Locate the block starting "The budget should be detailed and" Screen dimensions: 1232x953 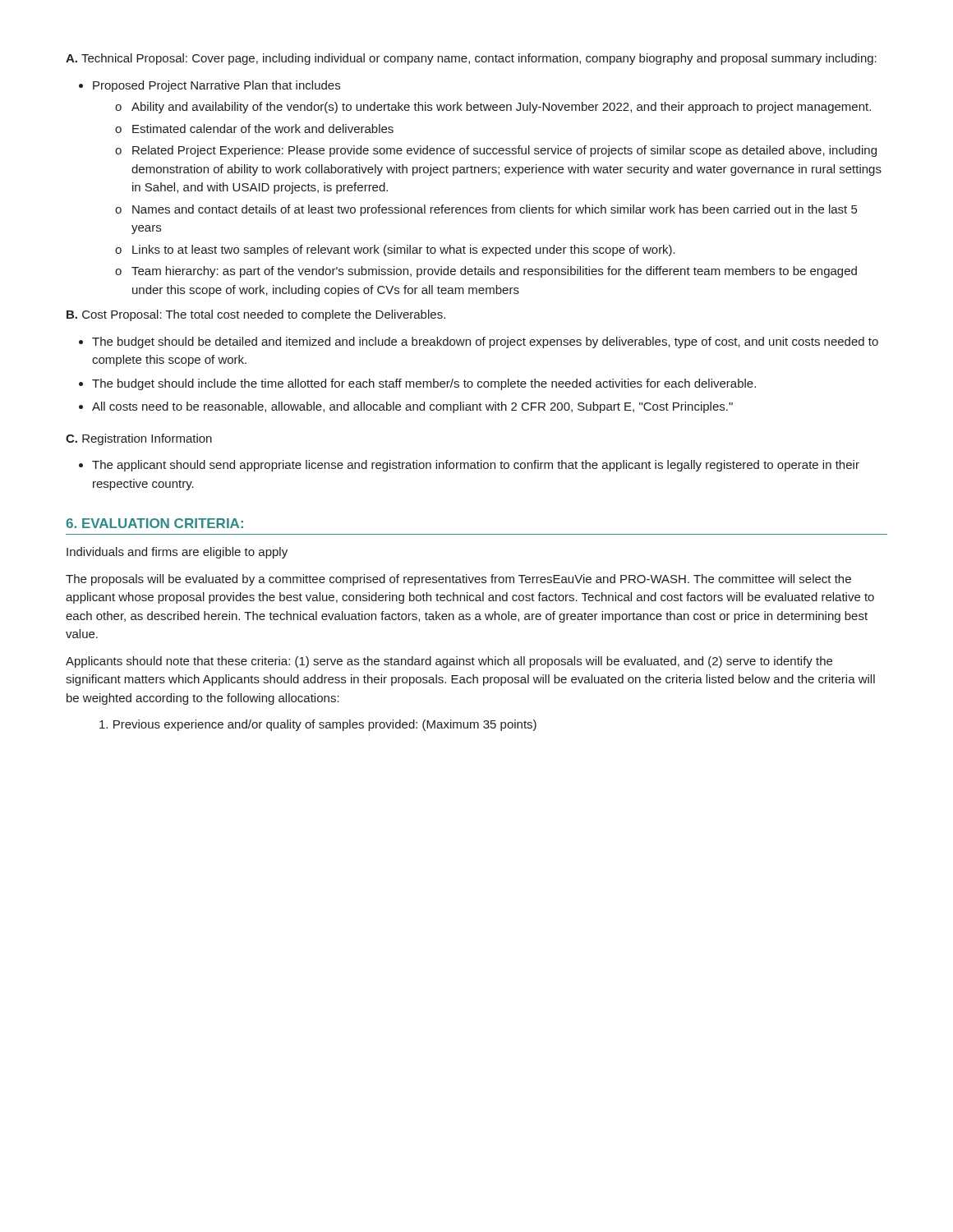(490, 351)
